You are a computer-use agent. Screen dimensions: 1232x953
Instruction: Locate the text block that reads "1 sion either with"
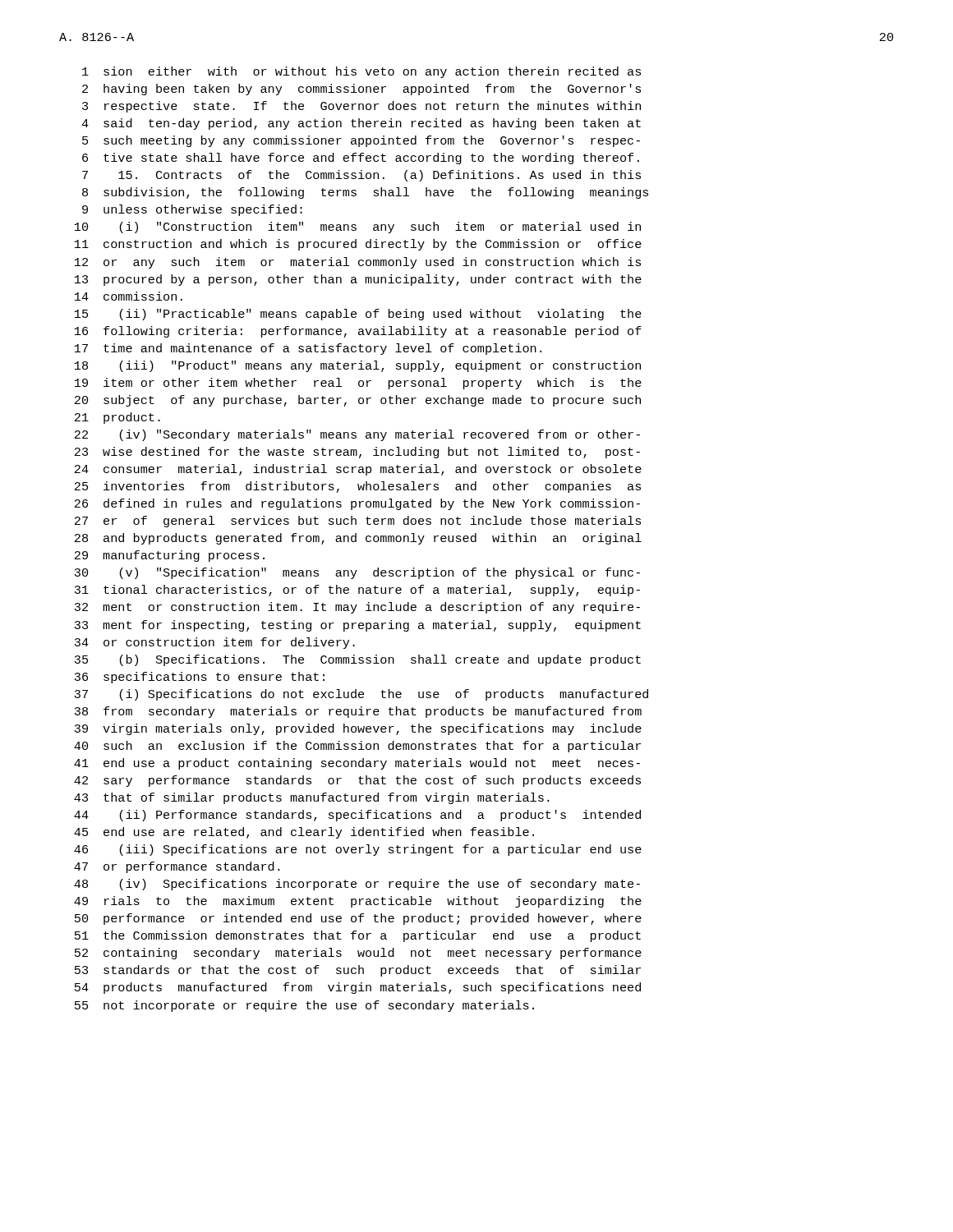(x=476, y=539)
